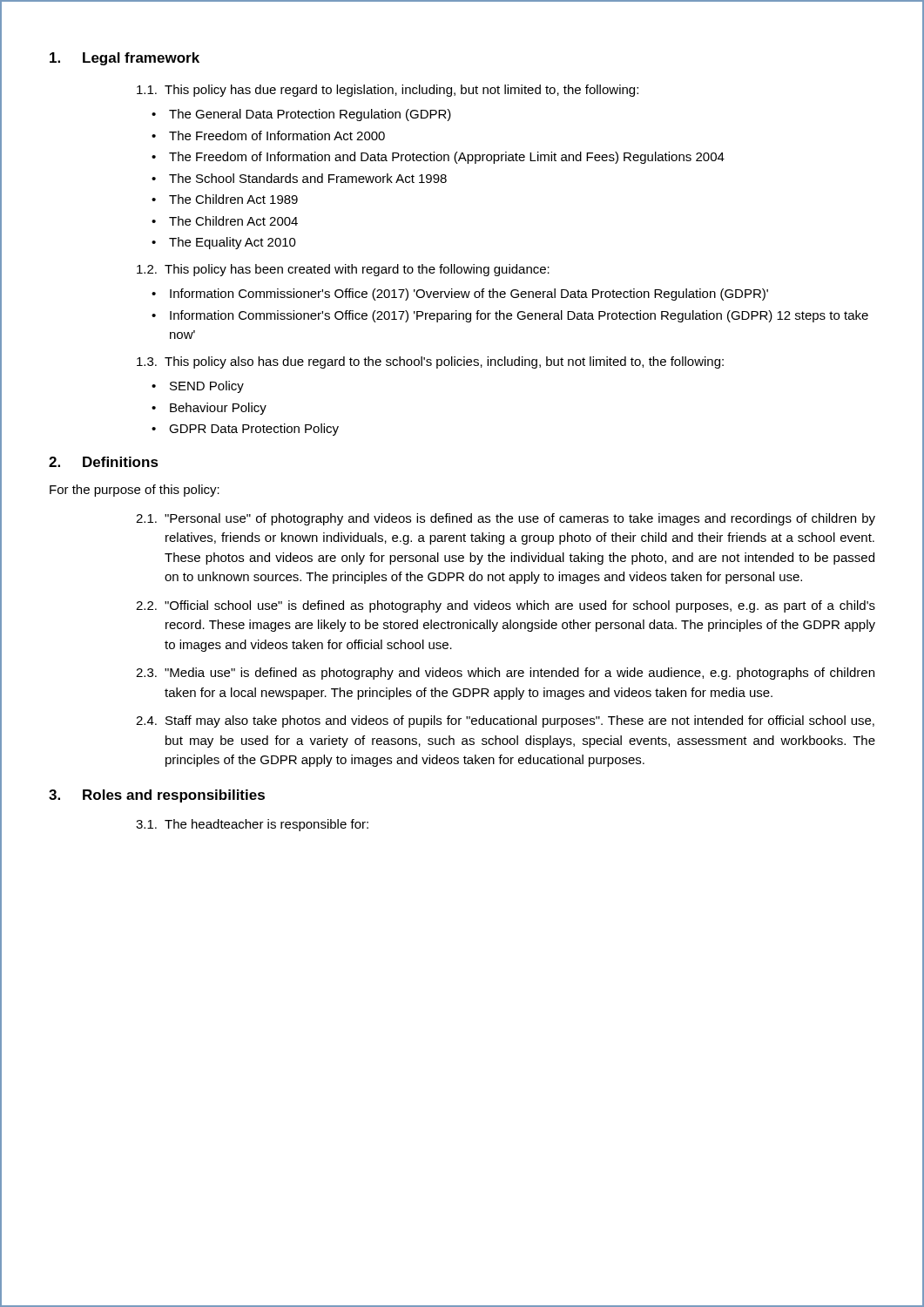Locate the text that says "1. The headteacher is responsible for:"
The image size is (924, 1307).
point(252,825)
